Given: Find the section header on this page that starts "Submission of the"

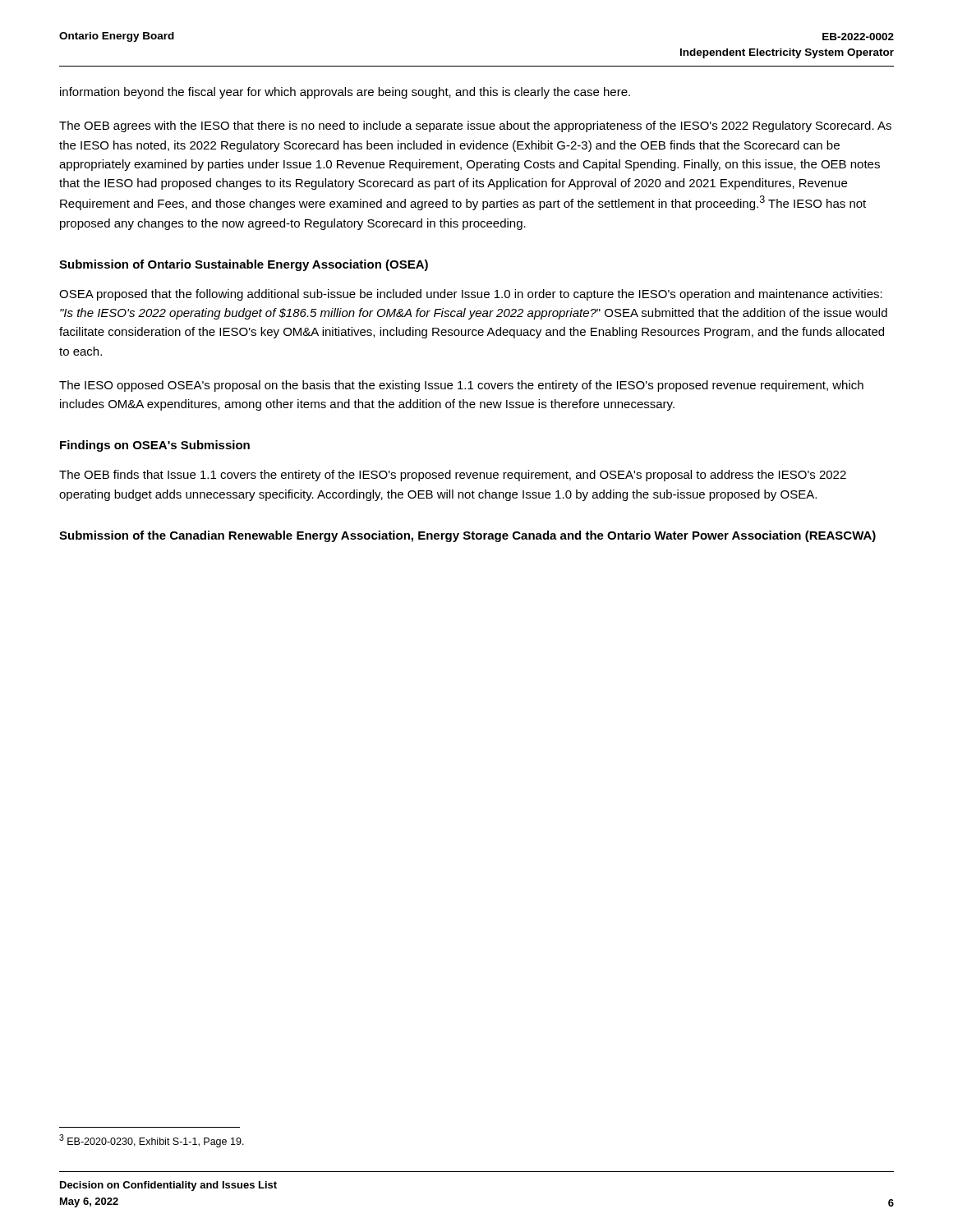Looking at the screenshot, I should pos(468,535).
